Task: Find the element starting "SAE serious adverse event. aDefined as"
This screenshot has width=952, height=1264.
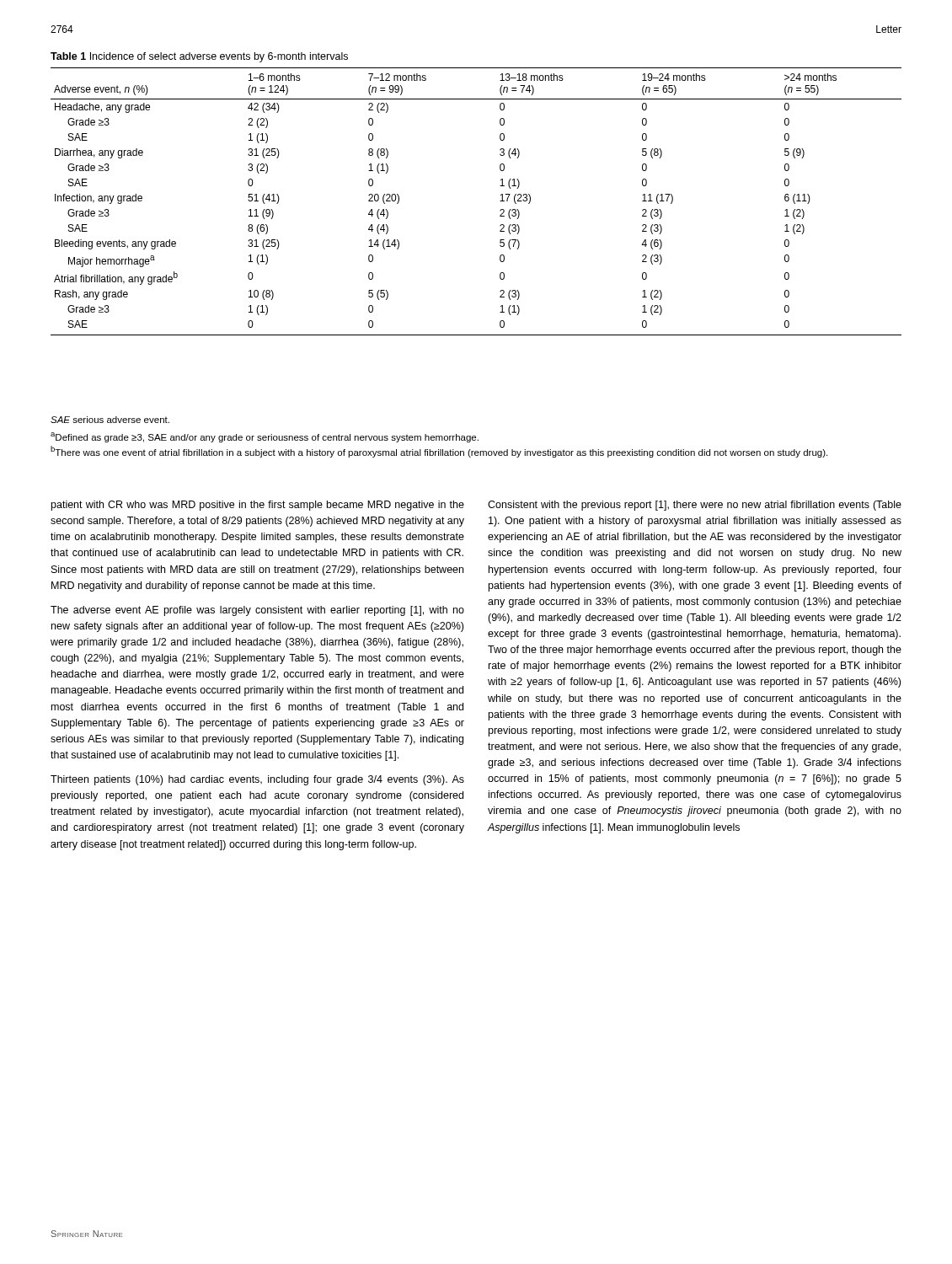Action: 476,436
